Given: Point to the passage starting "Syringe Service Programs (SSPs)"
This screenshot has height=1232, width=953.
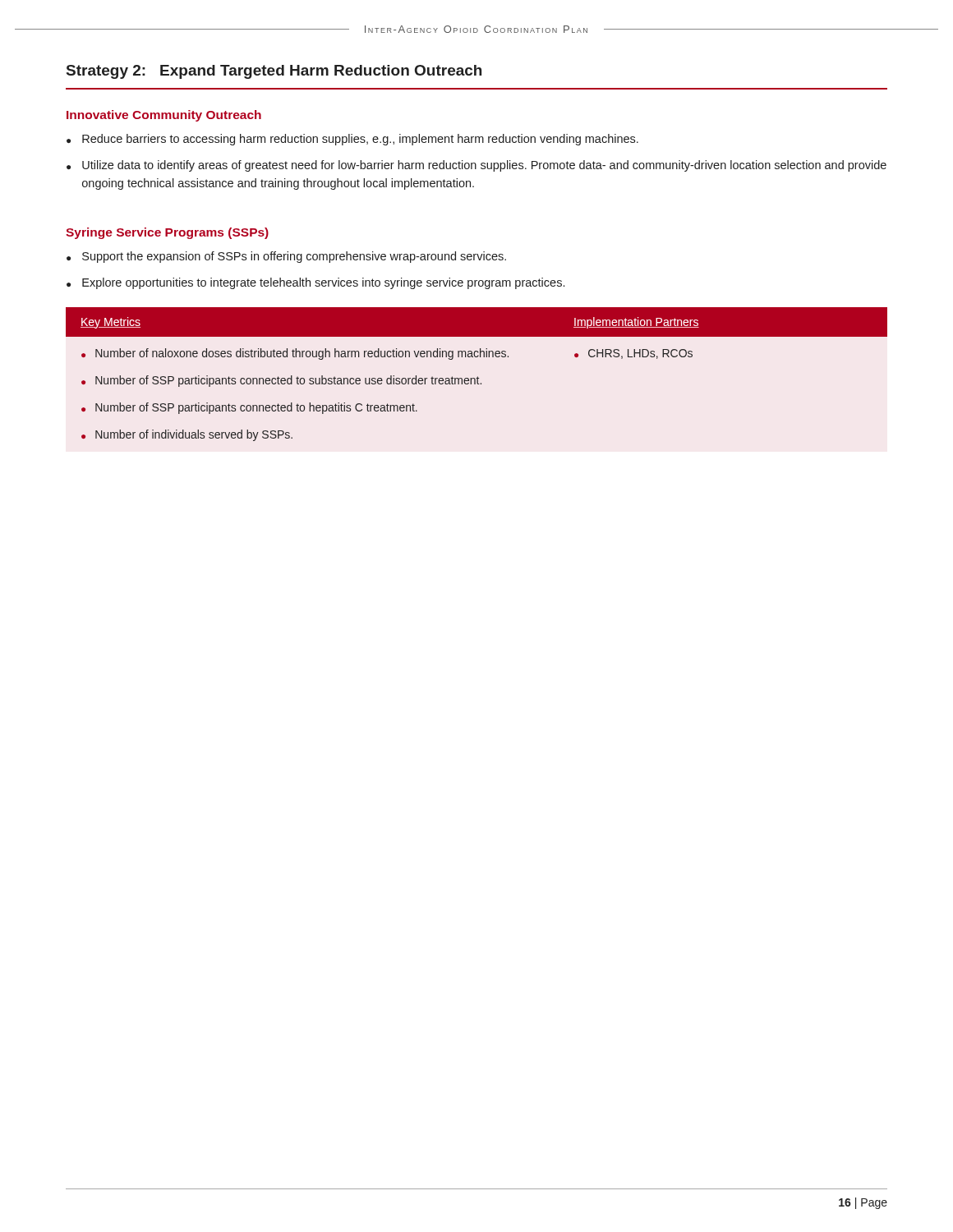Looking at the screenshot, I should 167,232.
